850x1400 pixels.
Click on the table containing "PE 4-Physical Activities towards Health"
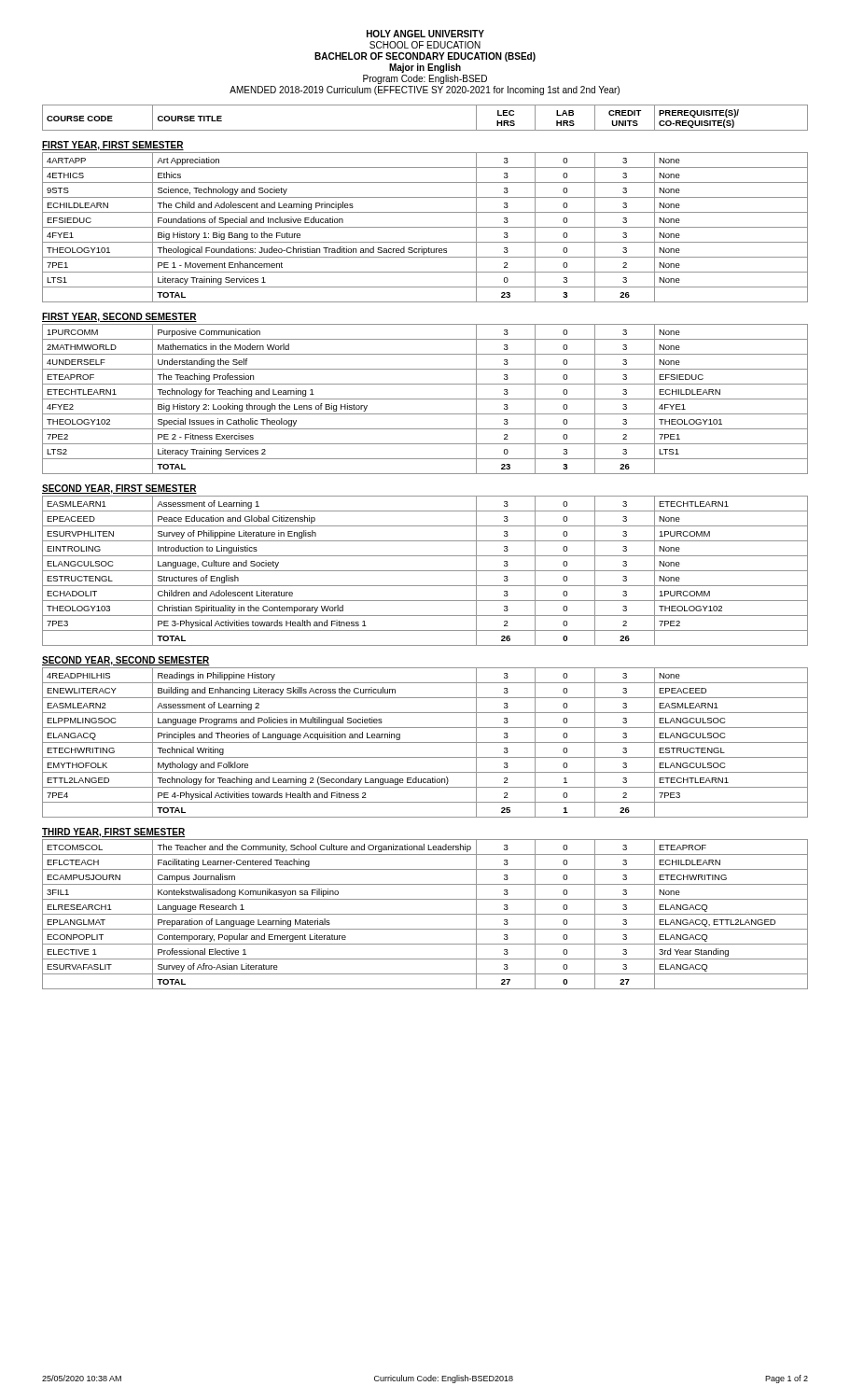click(x=425, y=742)
